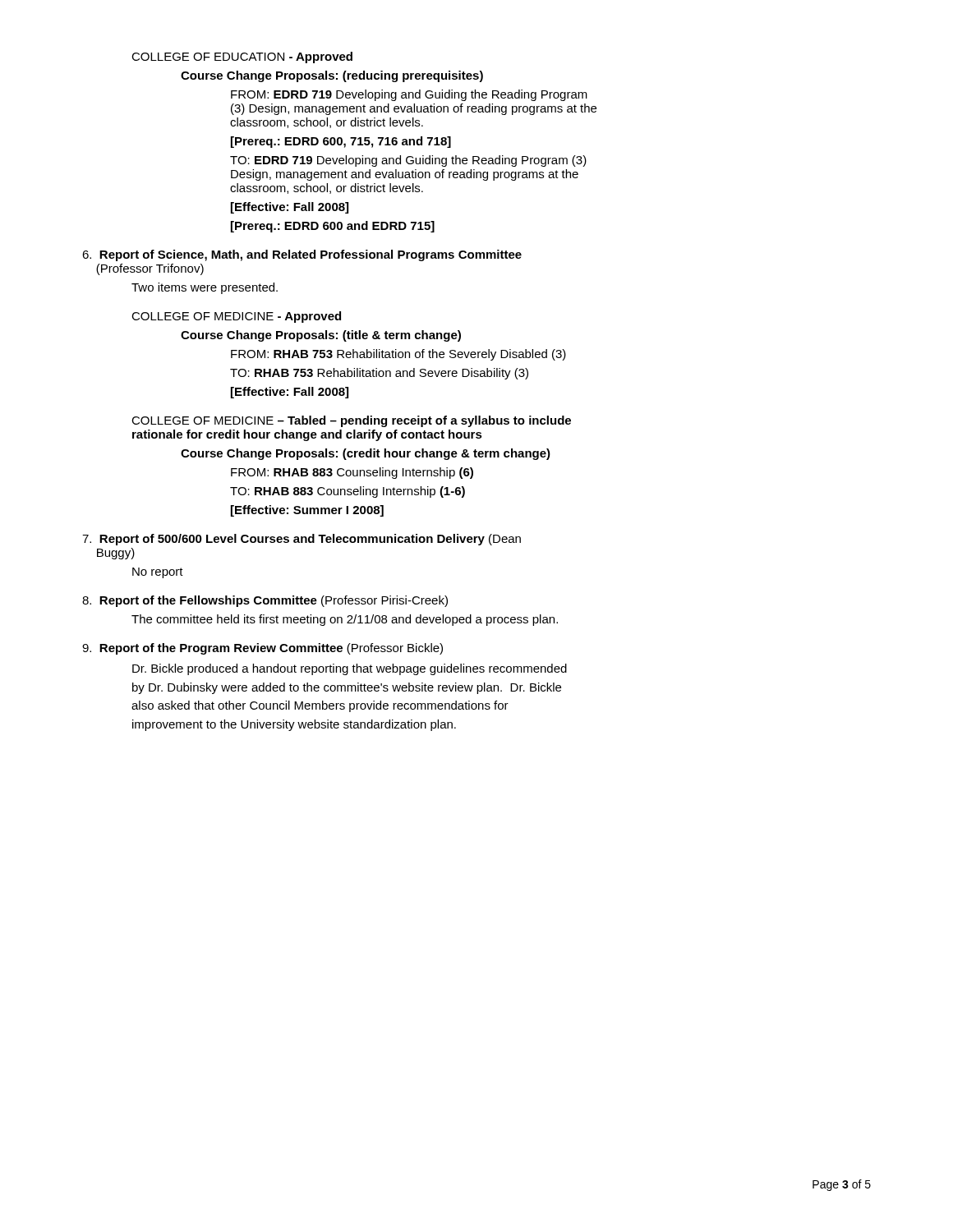This screenshot has width=953, height=1232.
Task: Select the region starting "FROM: RHAB 753 Rehabilitation"
Action: (398, 354)
